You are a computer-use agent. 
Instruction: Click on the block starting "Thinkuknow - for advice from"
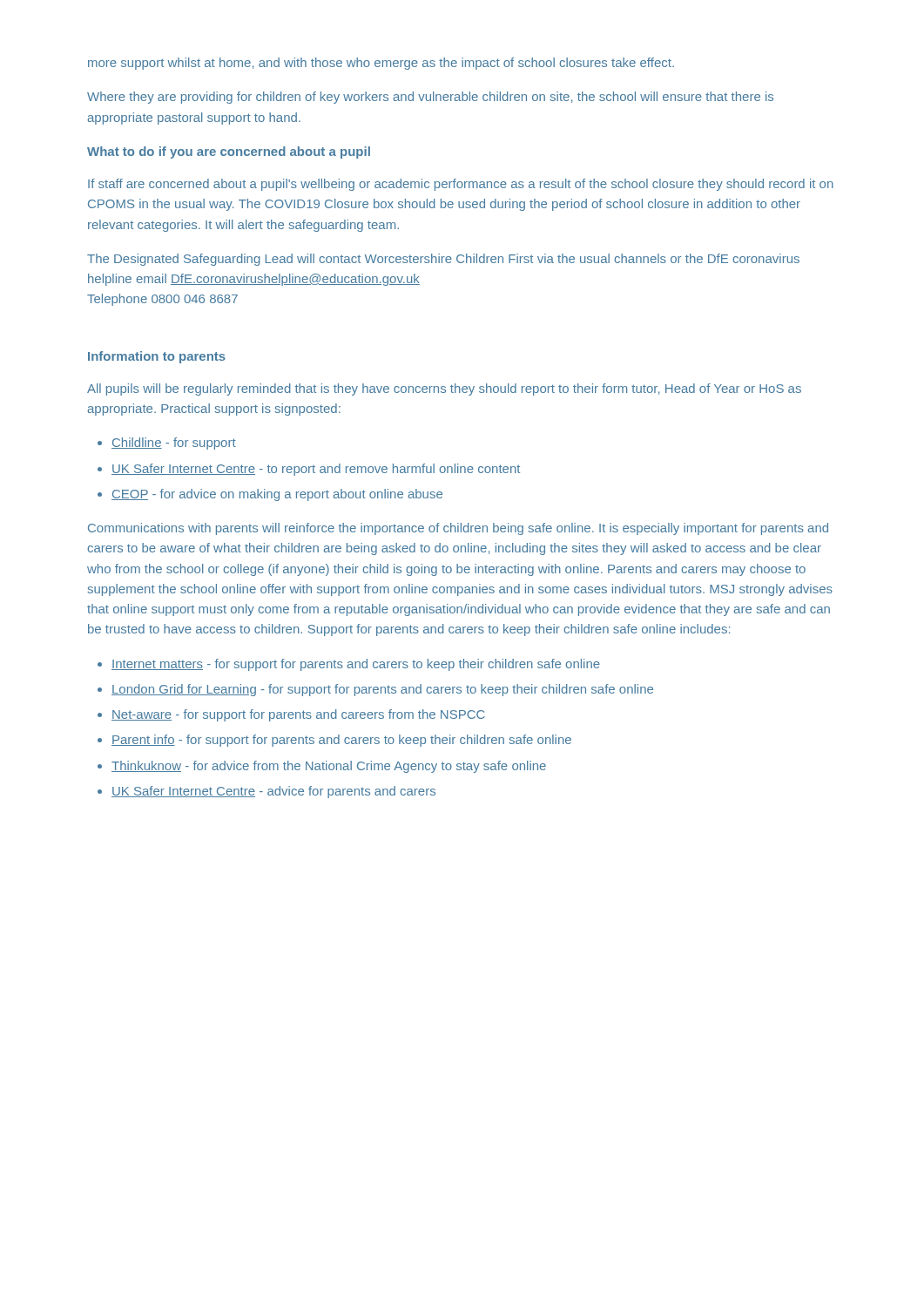pyautogui.click(x=329, y=765)
